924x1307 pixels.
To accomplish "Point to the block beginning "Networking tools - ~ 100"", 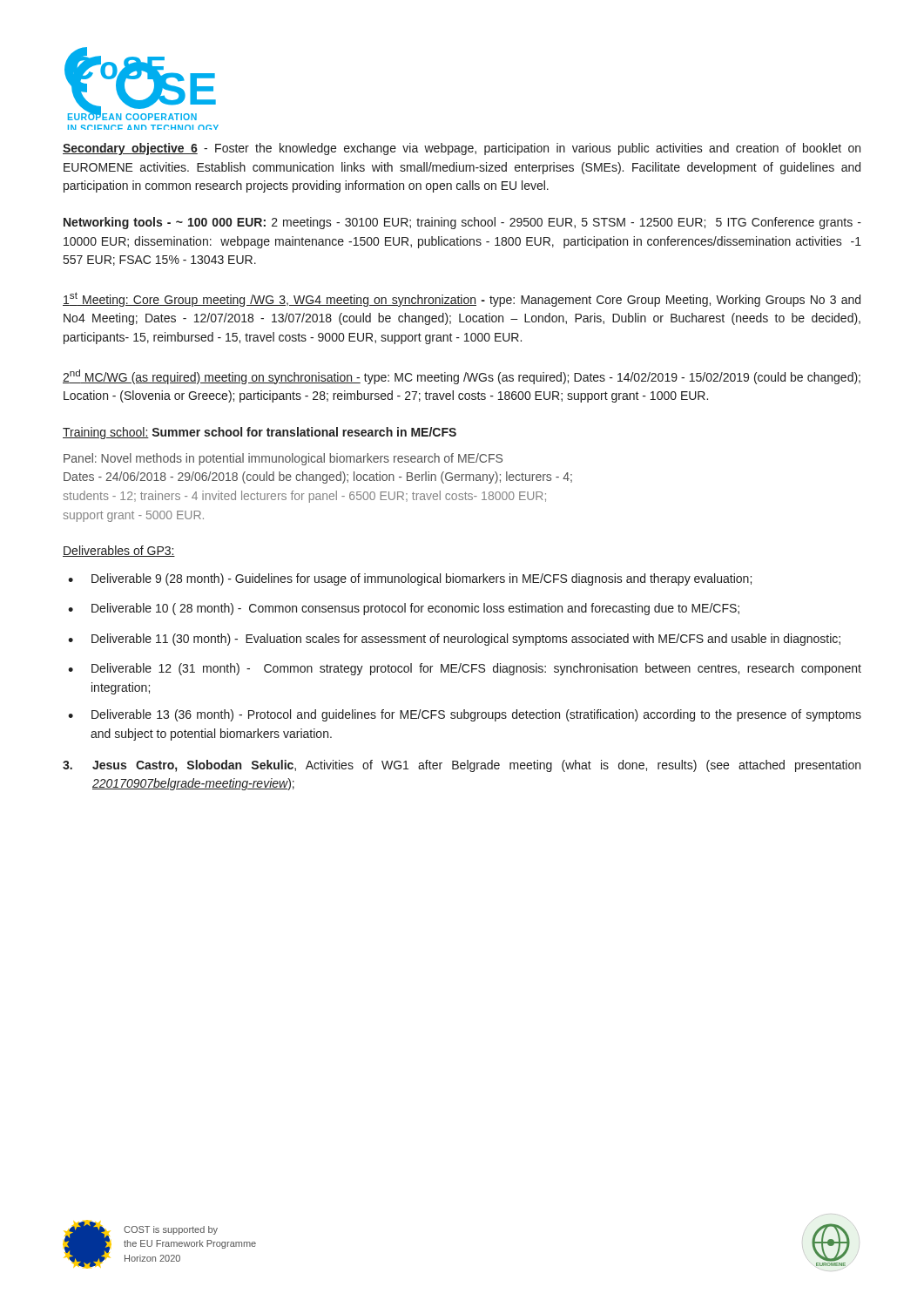I will tap(462, 241).
